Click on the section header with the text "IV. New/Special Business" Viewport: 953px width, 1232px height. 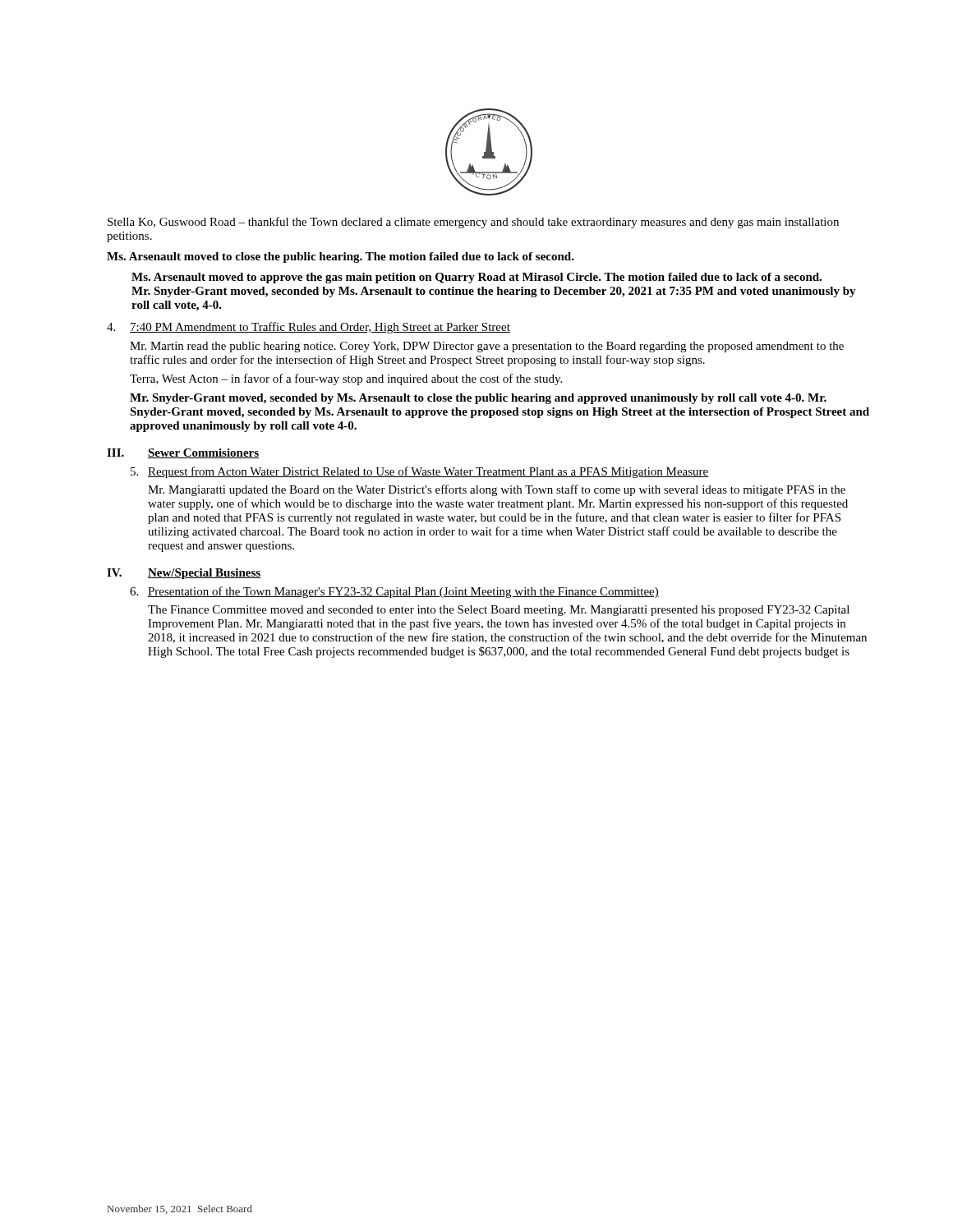pos(184,573)
